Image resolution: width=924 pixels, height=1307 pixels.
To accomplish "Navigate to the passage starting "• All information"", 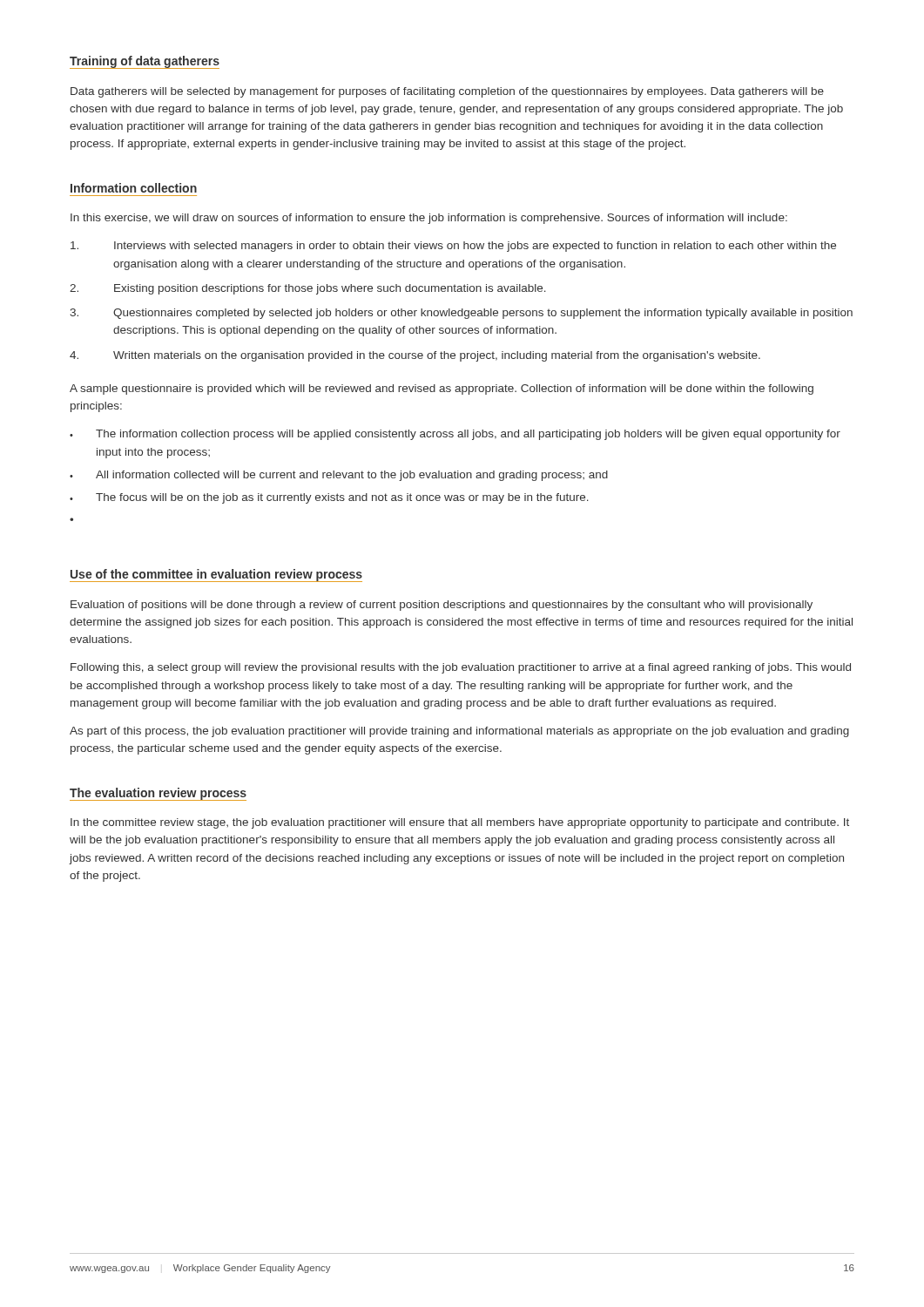I will [x=339, y=475].
